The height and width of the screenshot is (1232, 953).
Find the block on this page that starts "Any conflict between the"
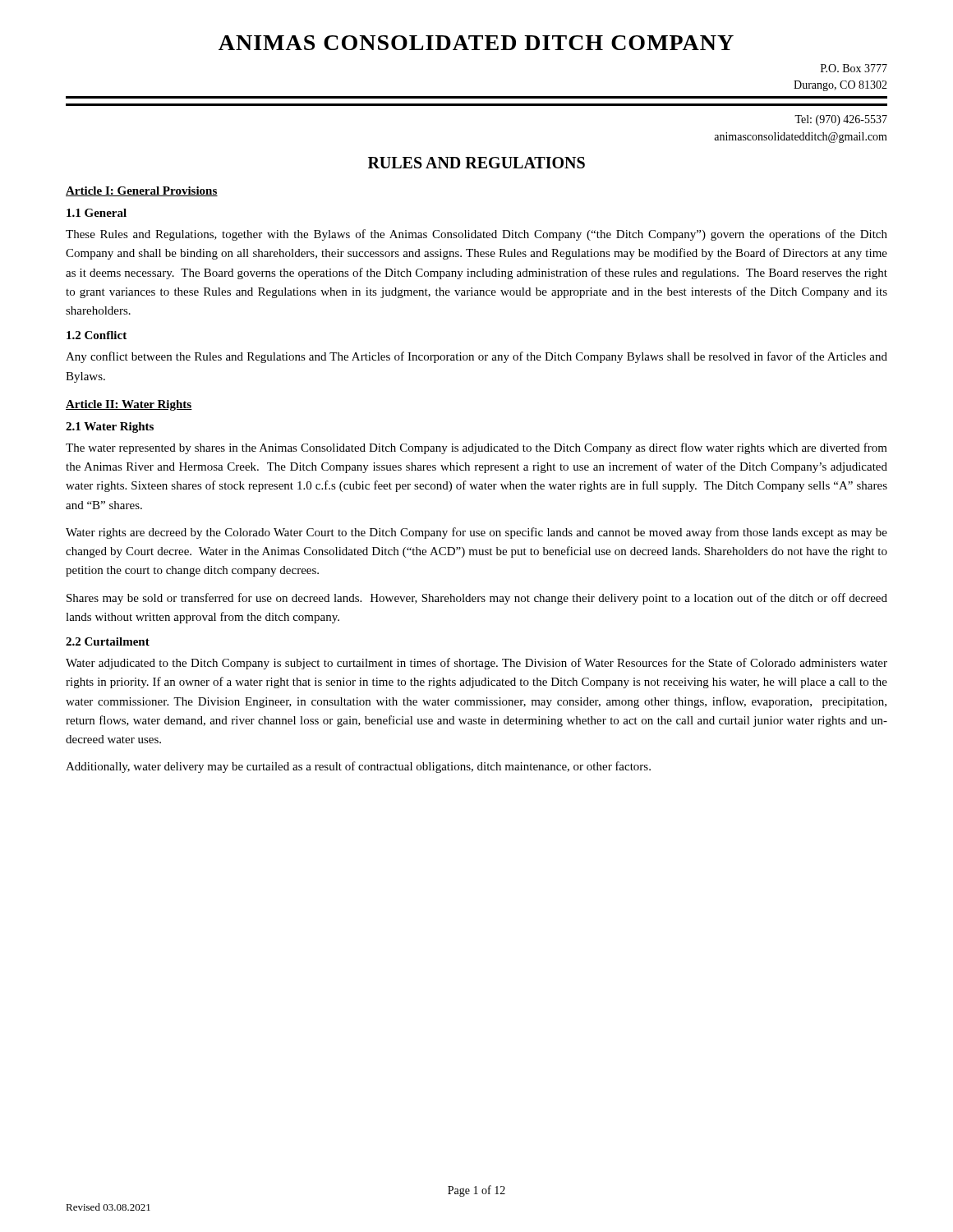[x=476, y=366]
